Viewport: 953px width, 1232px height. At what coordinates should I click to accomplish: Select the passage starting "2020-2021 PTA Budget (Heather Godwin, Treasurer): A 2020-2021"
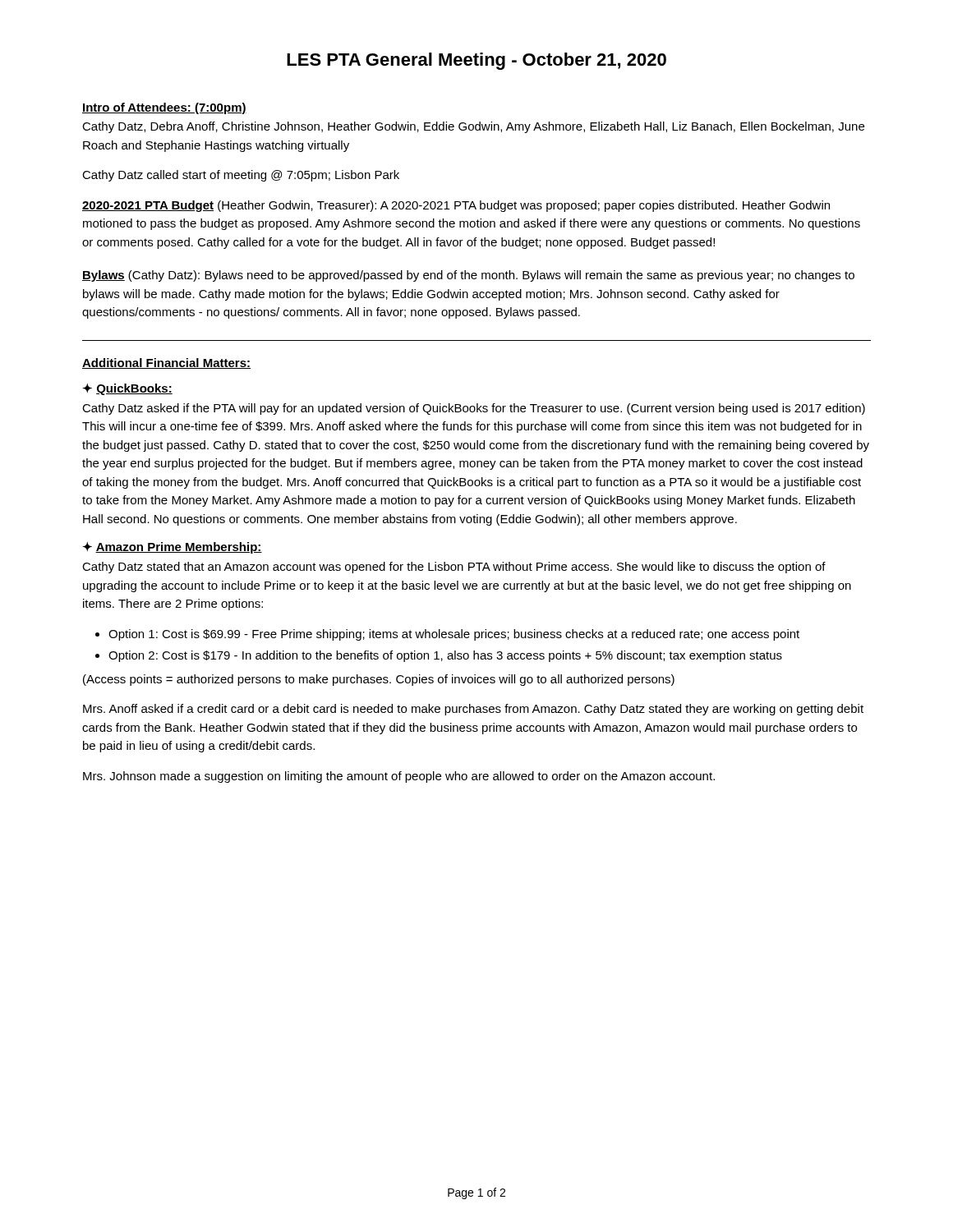pyautogui.click(x=471, y=223)
